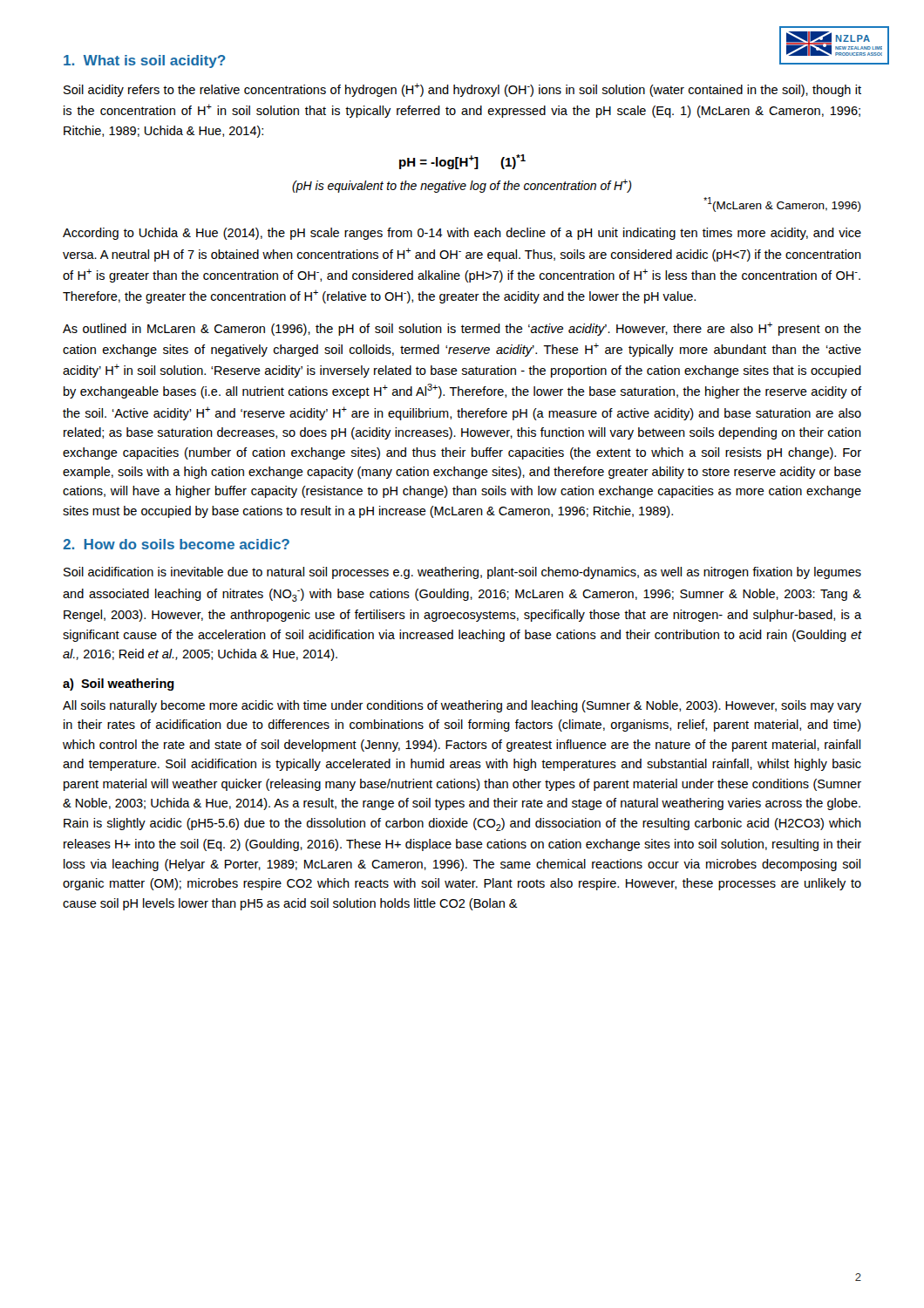Find the element starting "2. How do"
This screenshot has width=924, height=1308.
pyautogui.click(x=176, y=544)
